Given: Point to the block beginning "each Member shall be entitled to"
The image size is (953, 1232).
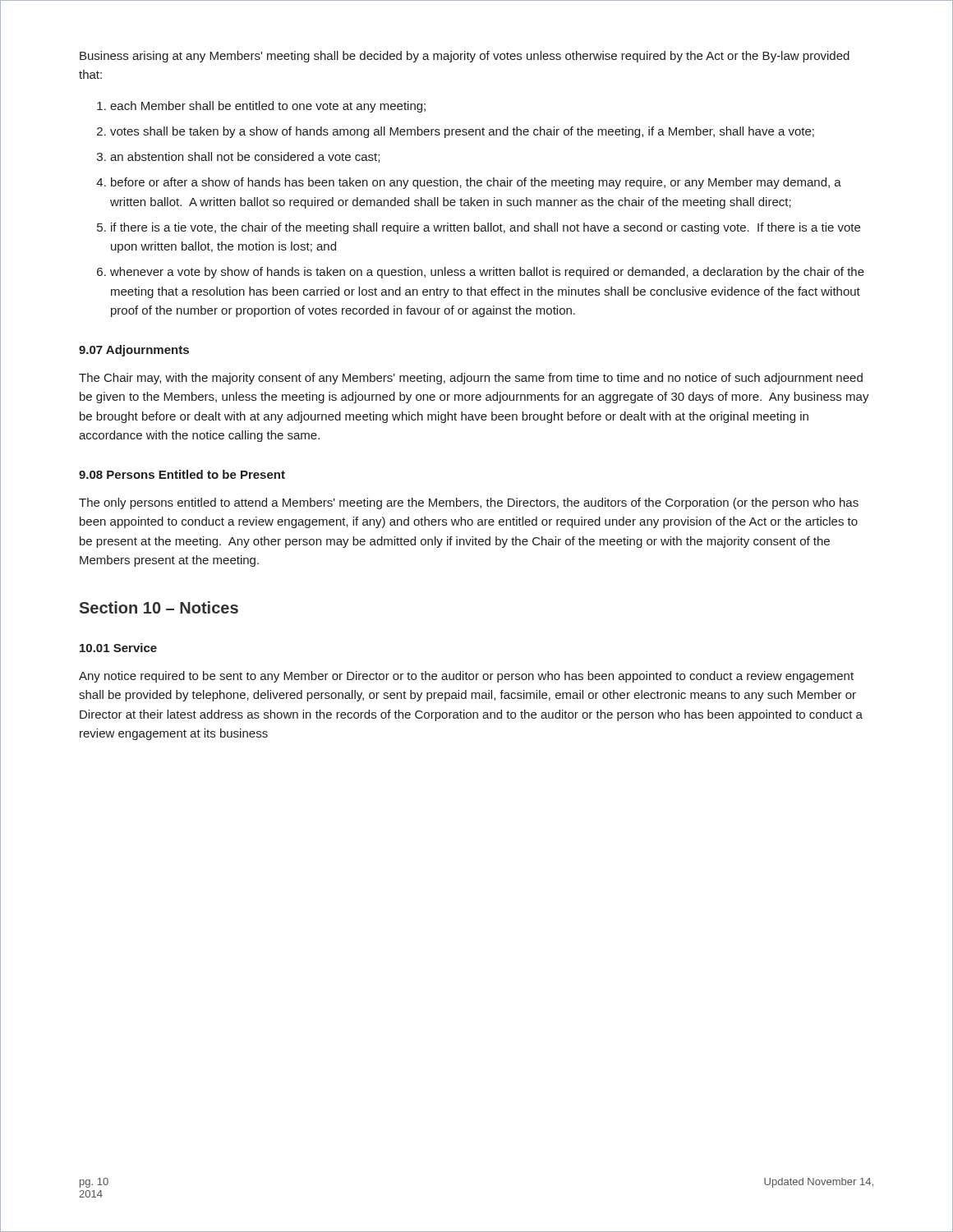Looking at the screenshot, I should tap(268, 105).
